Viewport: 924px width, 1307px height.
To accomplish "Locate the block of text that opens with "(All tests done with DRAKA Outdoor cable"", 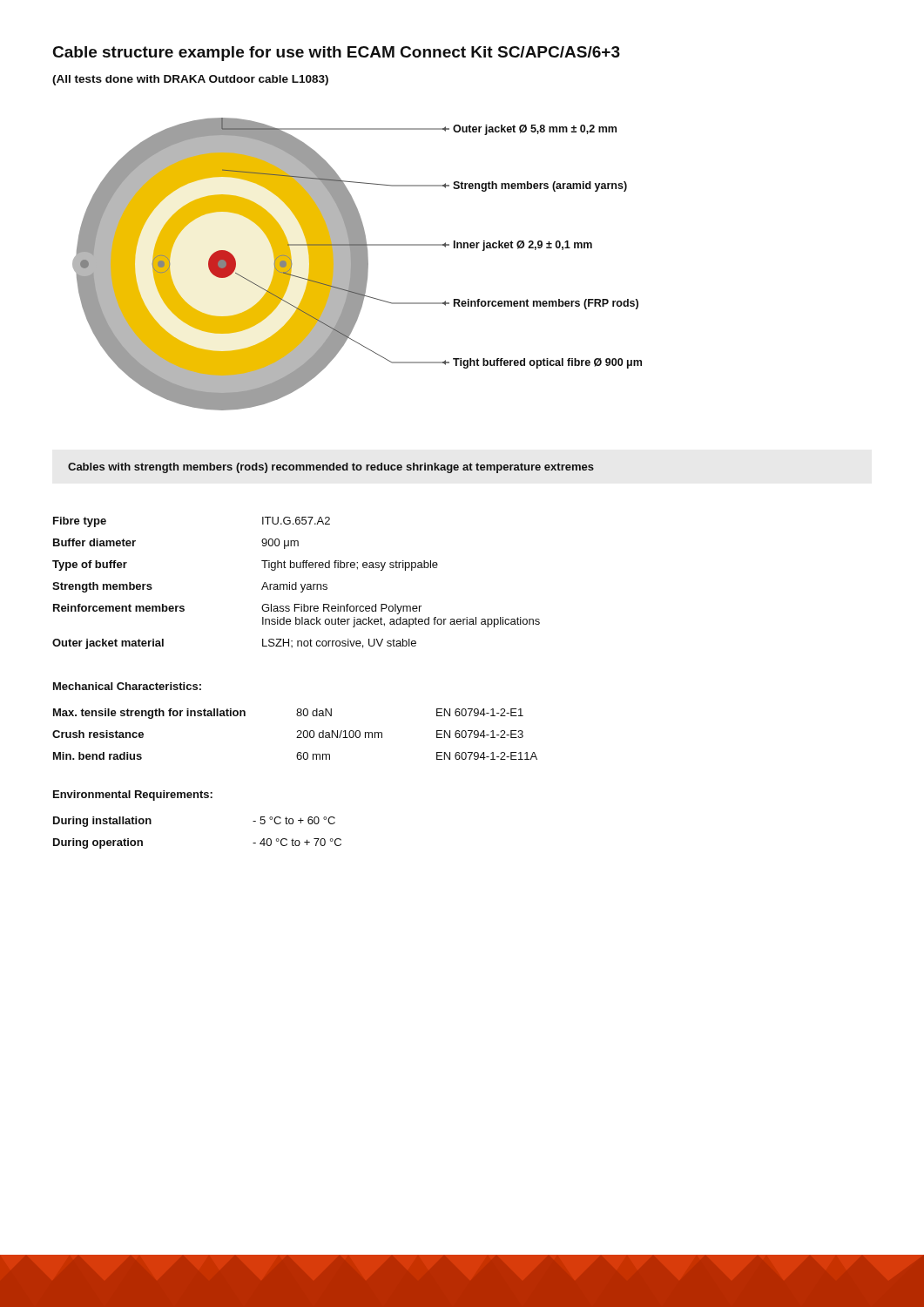I will pyautogui.click(x=191, y=79).
